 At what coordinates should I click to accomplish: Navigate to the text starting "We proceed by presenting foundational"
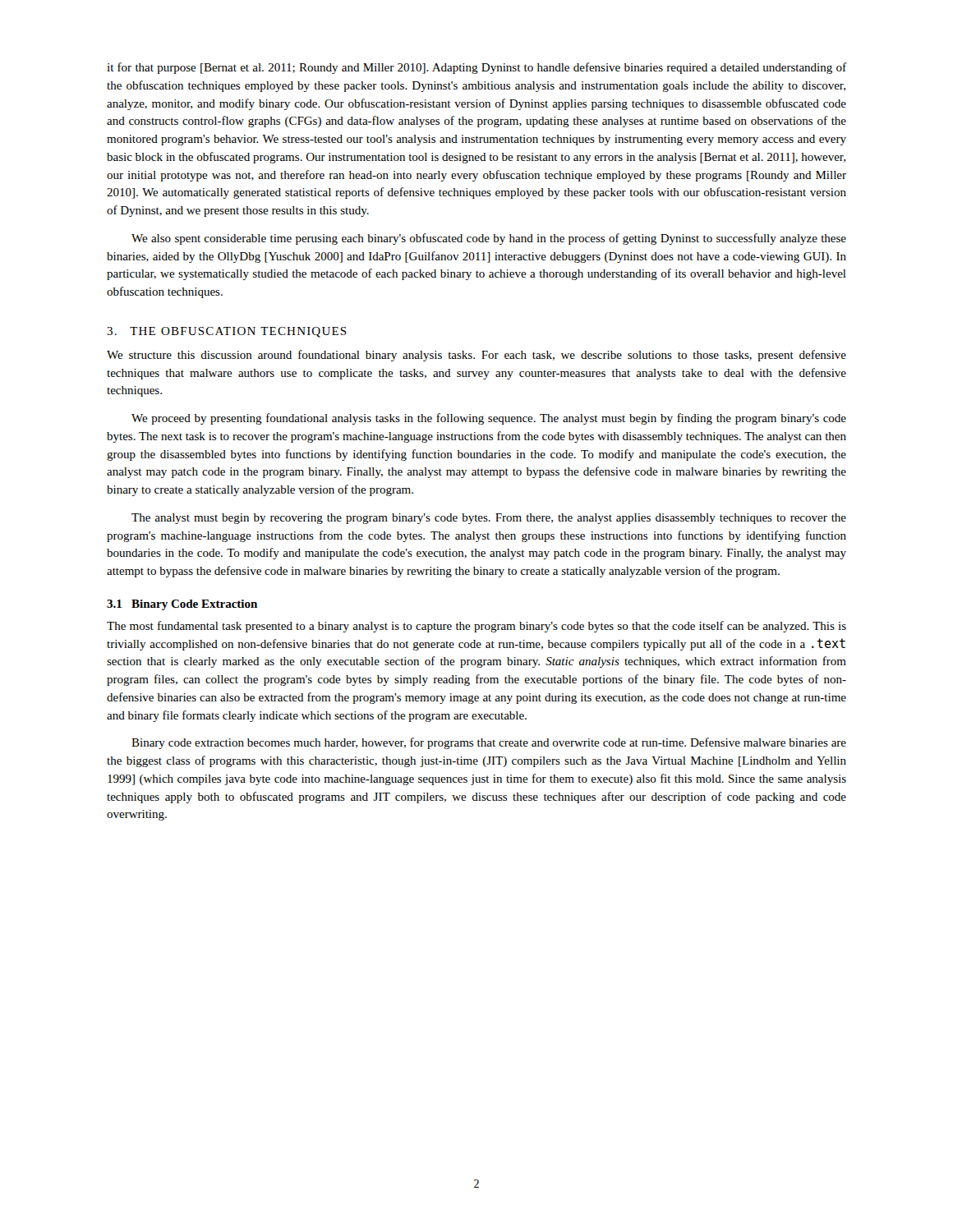point(476,455)
